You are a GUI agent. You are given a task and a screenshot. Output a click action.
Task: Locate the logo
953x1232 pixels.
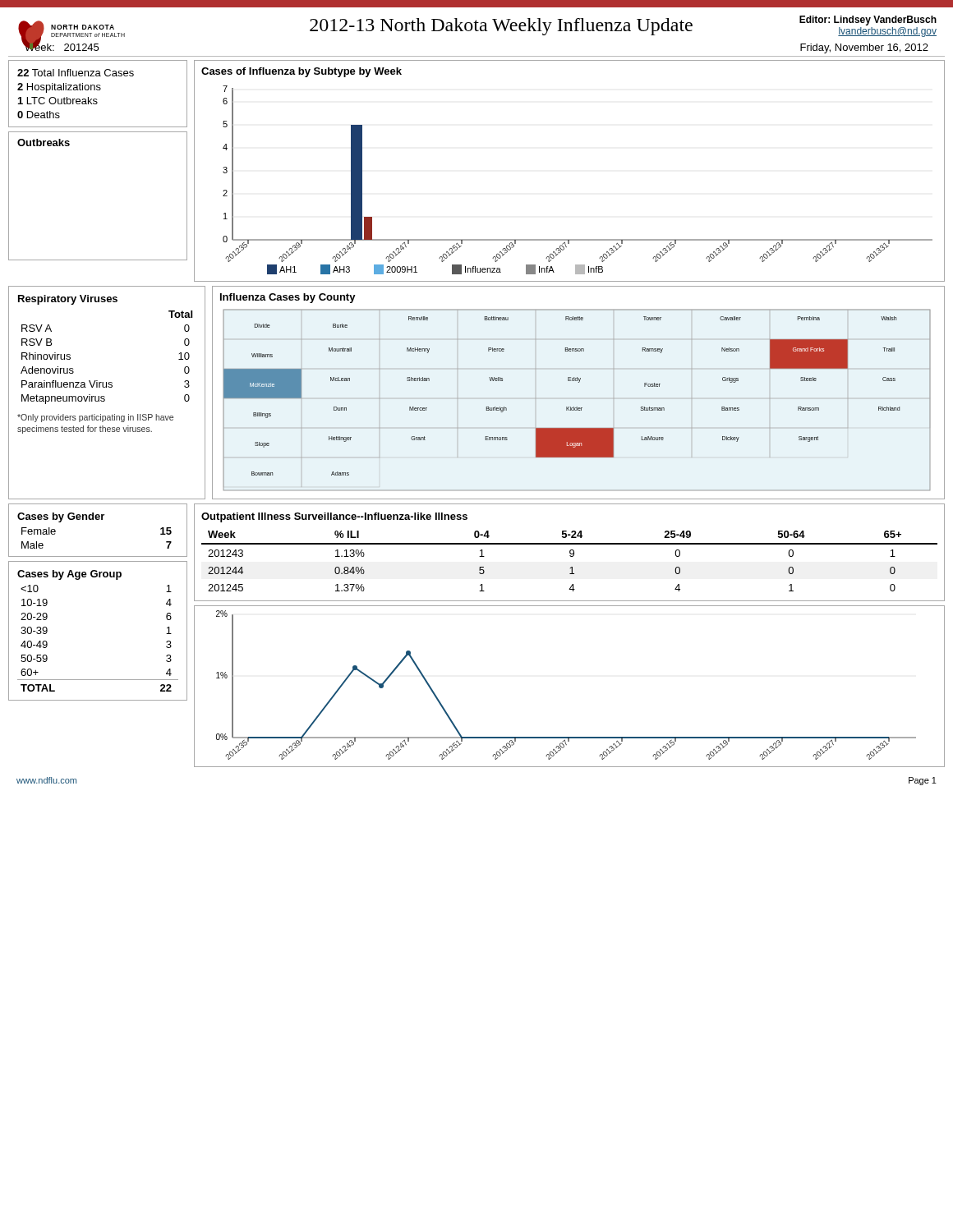coord(70,31)
